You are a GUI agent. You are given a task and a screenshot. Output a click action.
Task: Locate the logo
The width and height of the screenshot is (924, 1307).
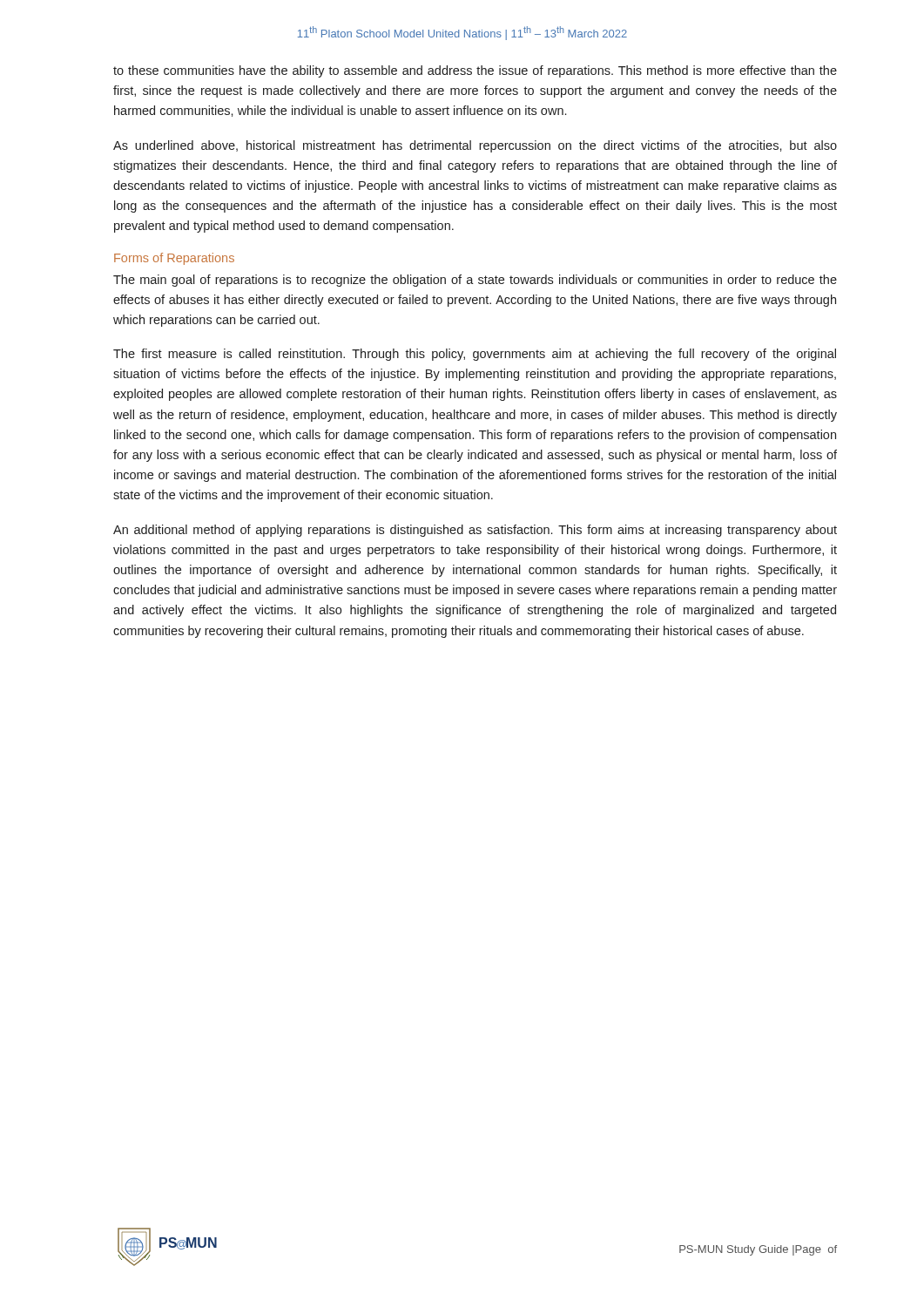[x=170, y=1249]
